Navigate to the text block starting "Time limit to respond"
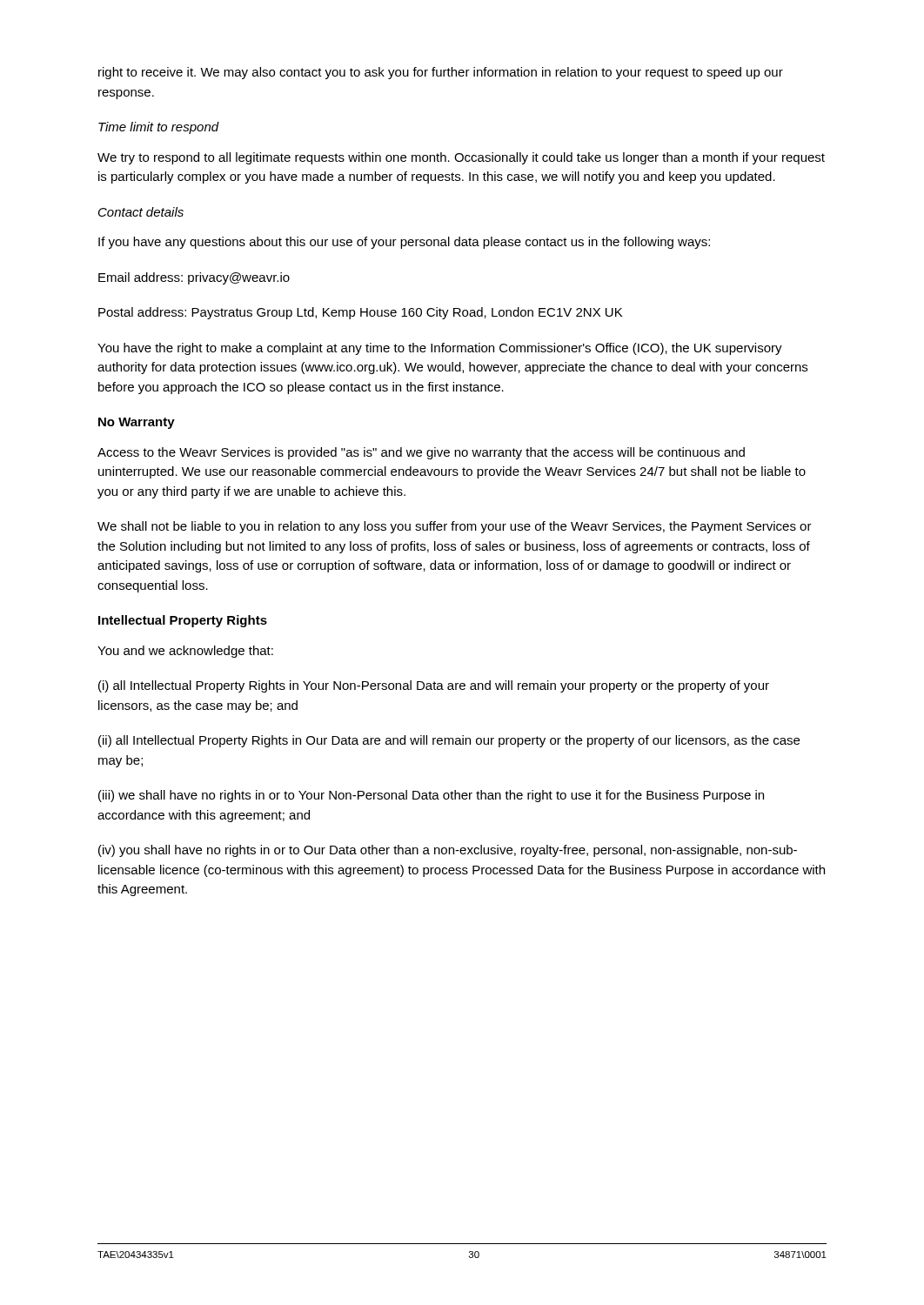Viewport: 924px width, 1305px height. coord(158,127)
